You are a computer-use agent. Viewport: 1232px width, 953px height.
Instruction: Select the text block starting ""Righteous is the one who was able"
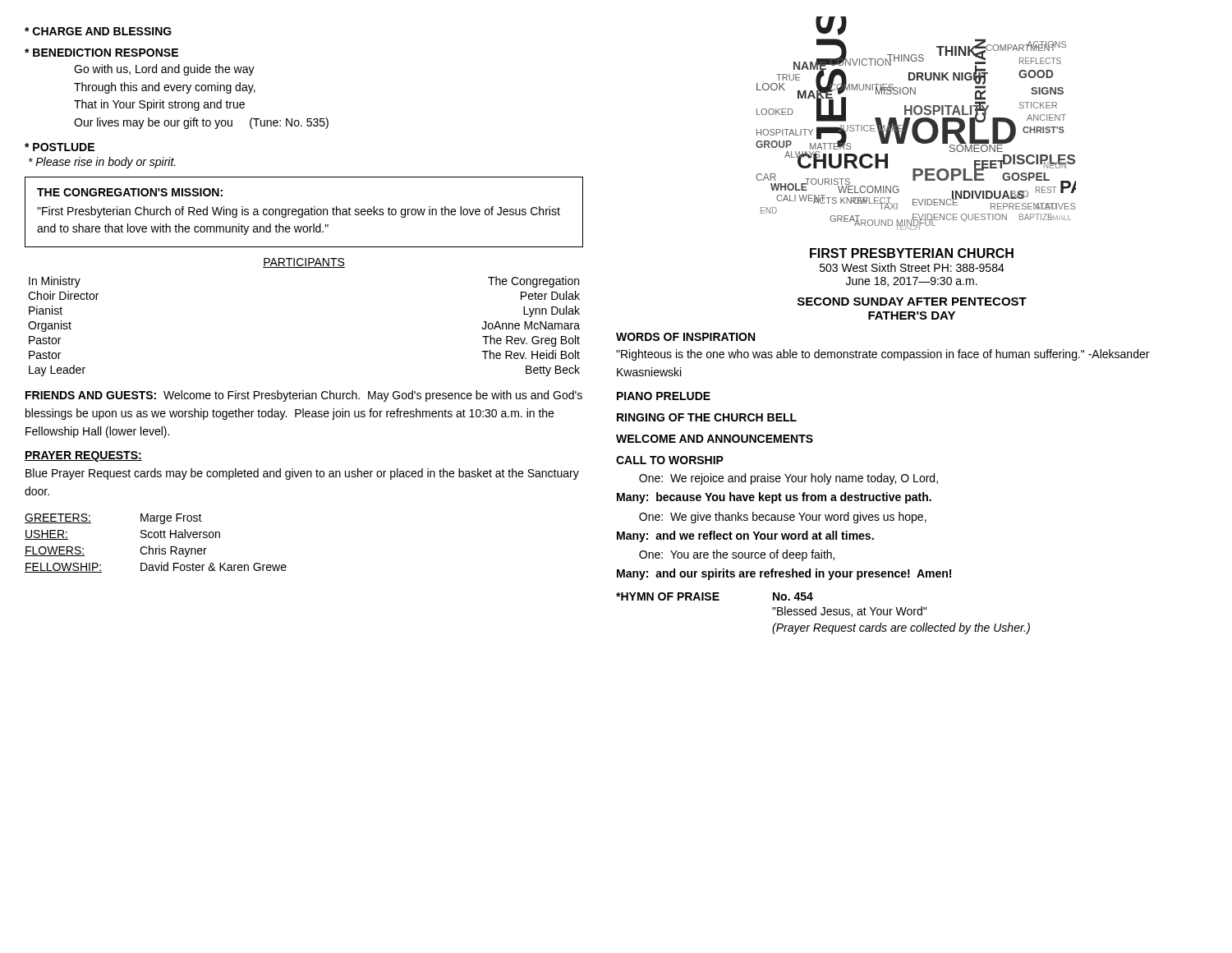click(883, 363)
